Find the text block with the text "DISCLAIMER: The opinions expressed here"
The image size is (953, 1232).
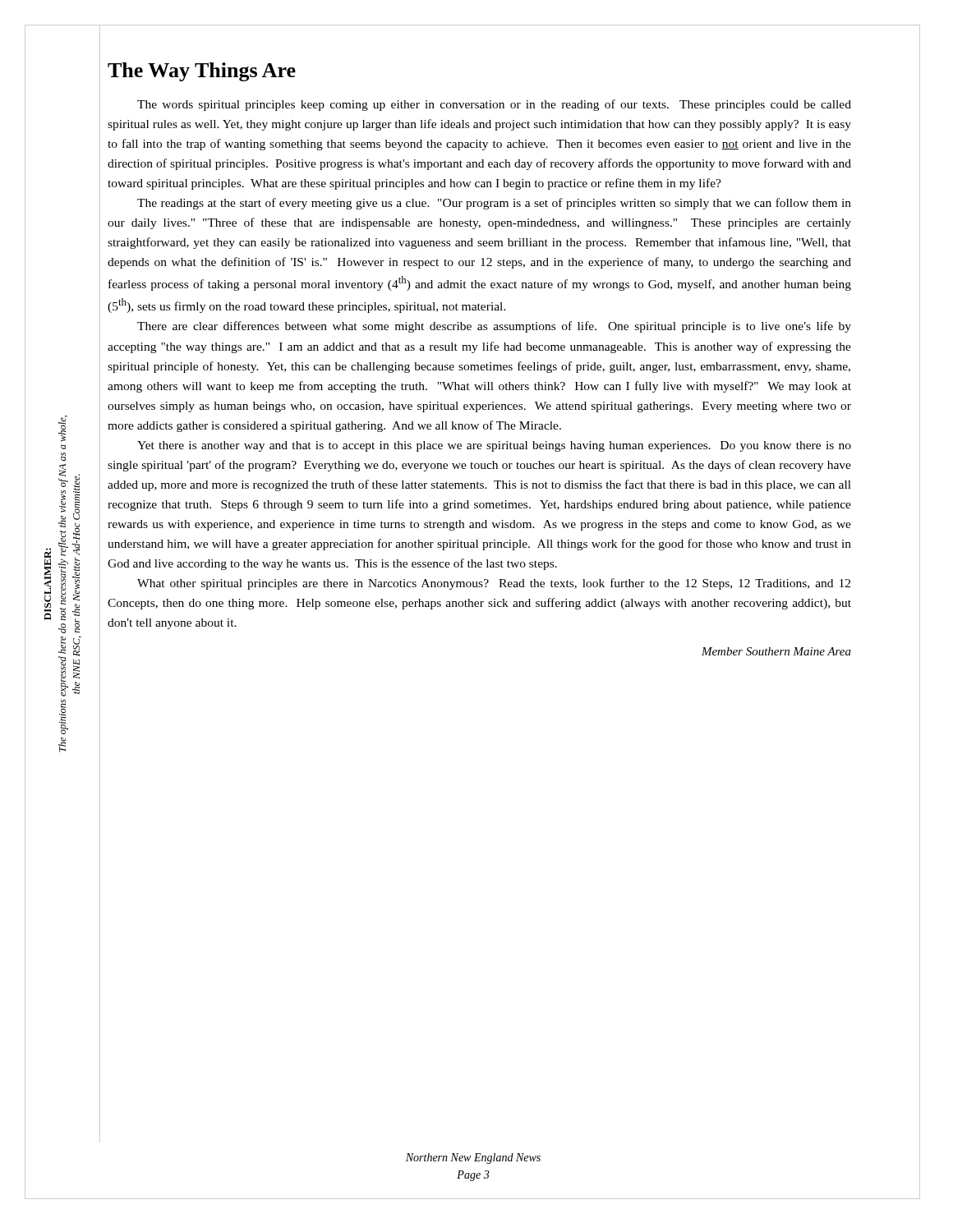point(62,584)
